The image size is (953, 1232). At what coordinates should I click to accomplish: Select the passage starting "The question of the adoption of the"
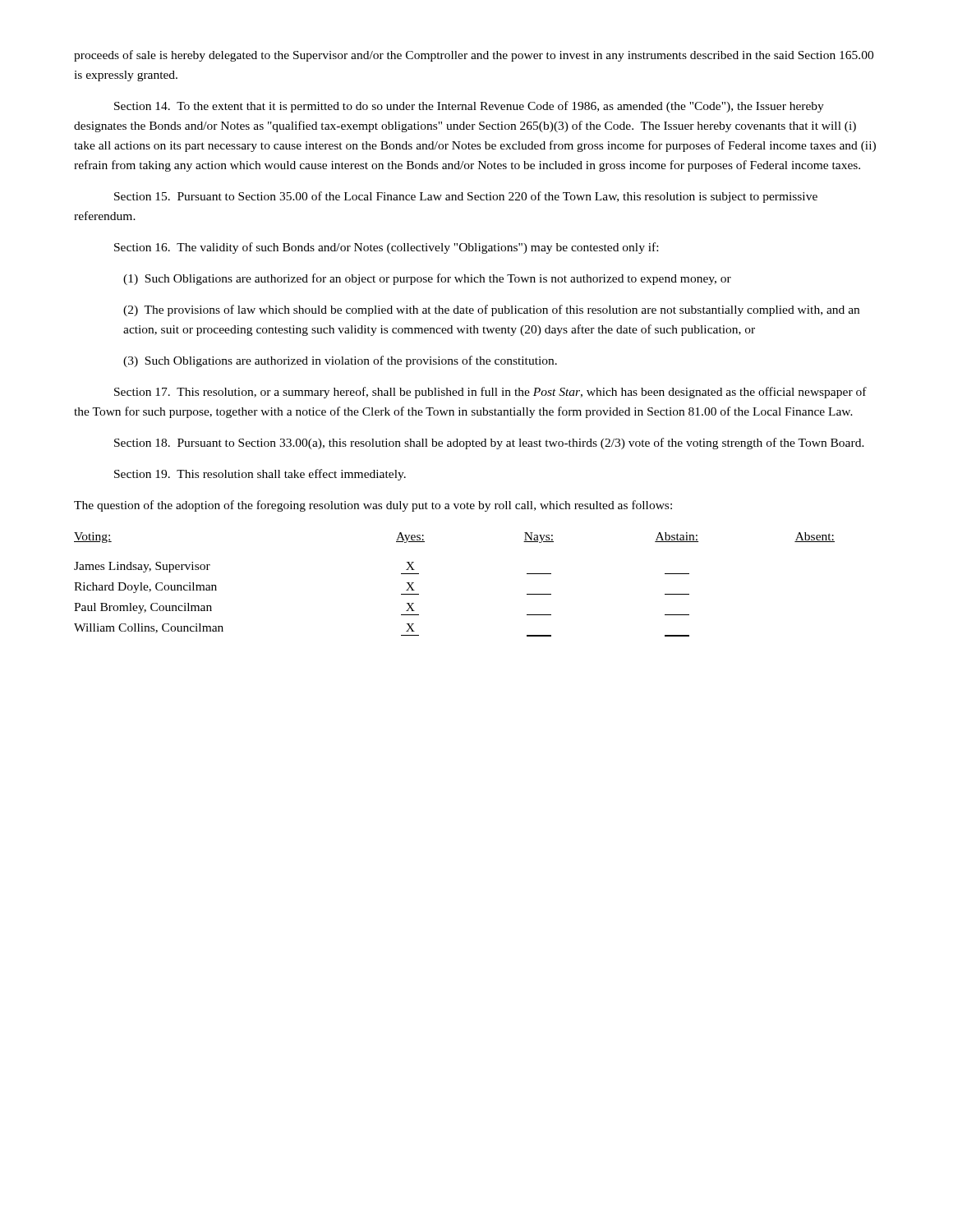tap(373, 505)
